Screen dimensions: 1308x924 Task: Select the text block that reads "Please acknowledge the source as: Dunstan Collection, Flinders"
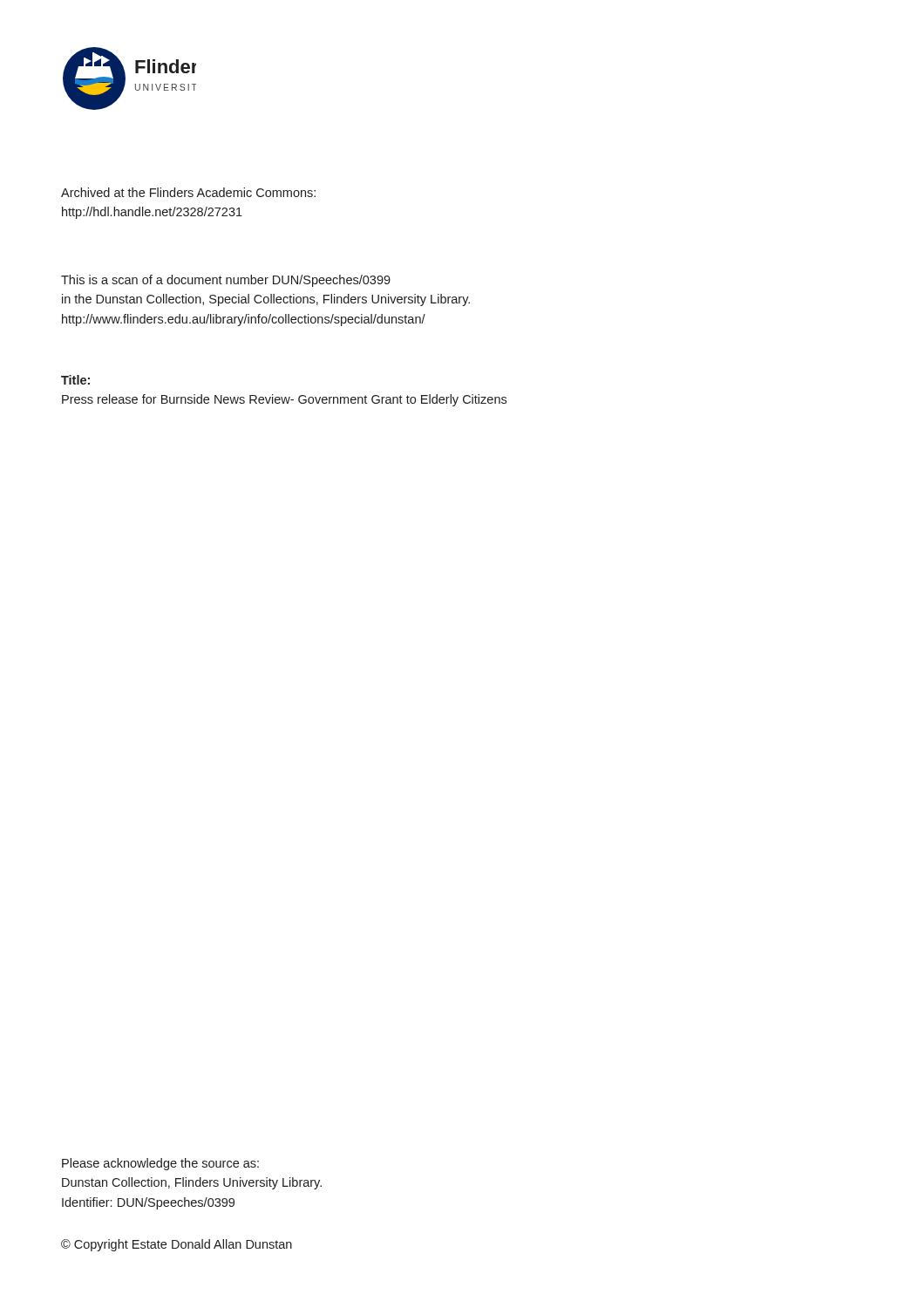(192, 1182)
